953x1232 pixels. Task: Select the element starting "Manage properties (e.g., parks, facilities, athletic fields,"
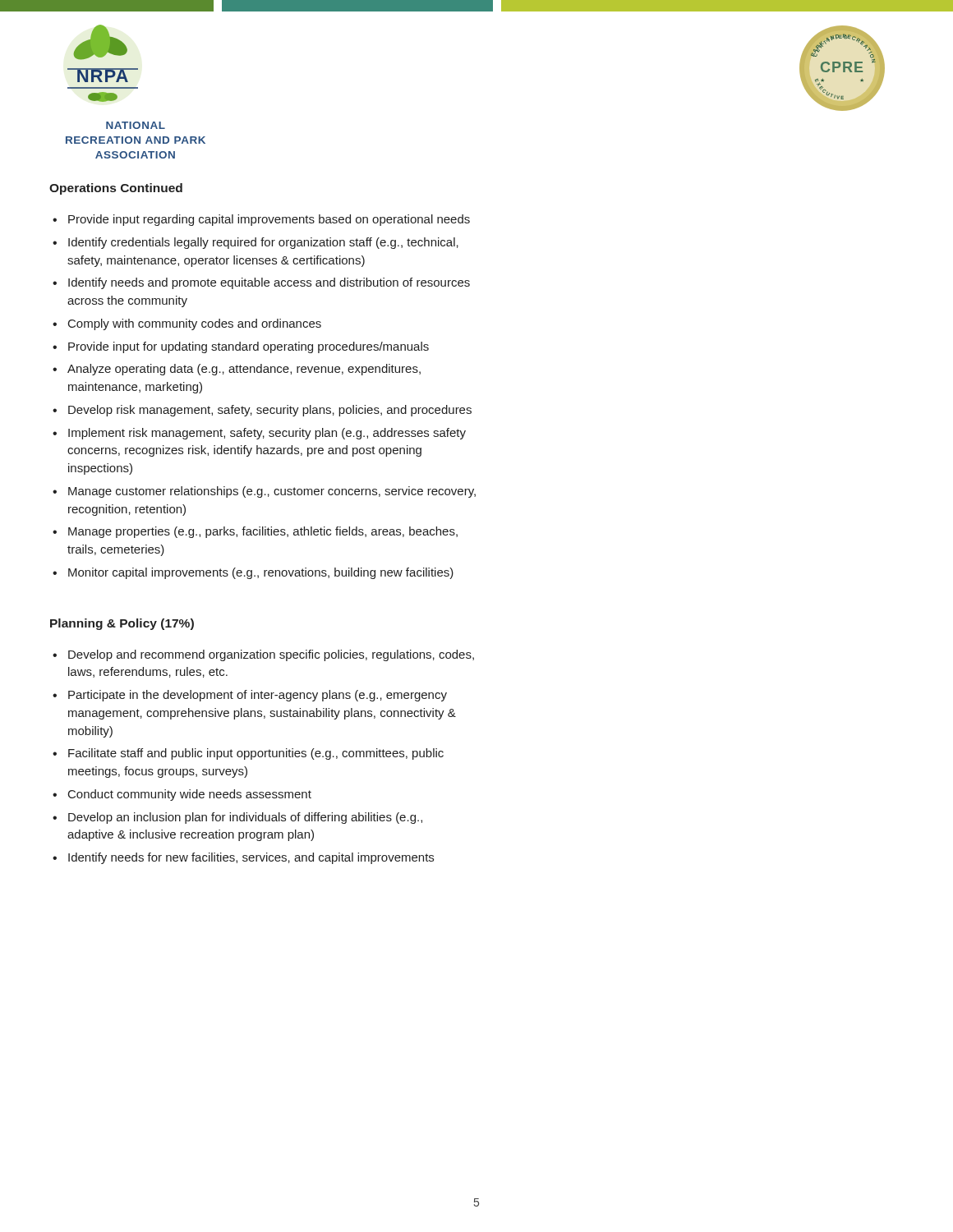[x=263, y=540]
